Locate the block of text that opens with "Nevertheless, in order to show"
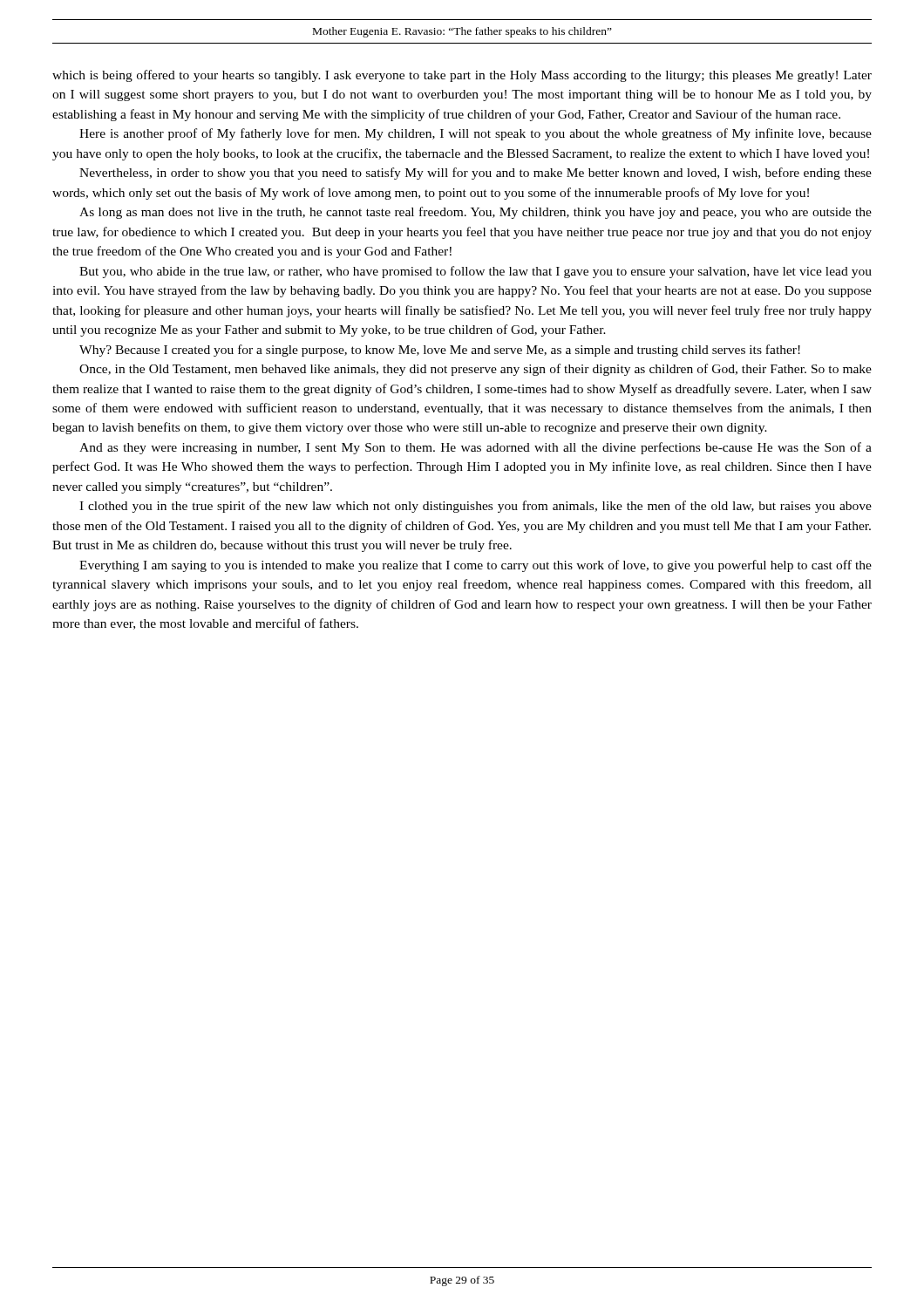924x1308 pixels. 462,183
